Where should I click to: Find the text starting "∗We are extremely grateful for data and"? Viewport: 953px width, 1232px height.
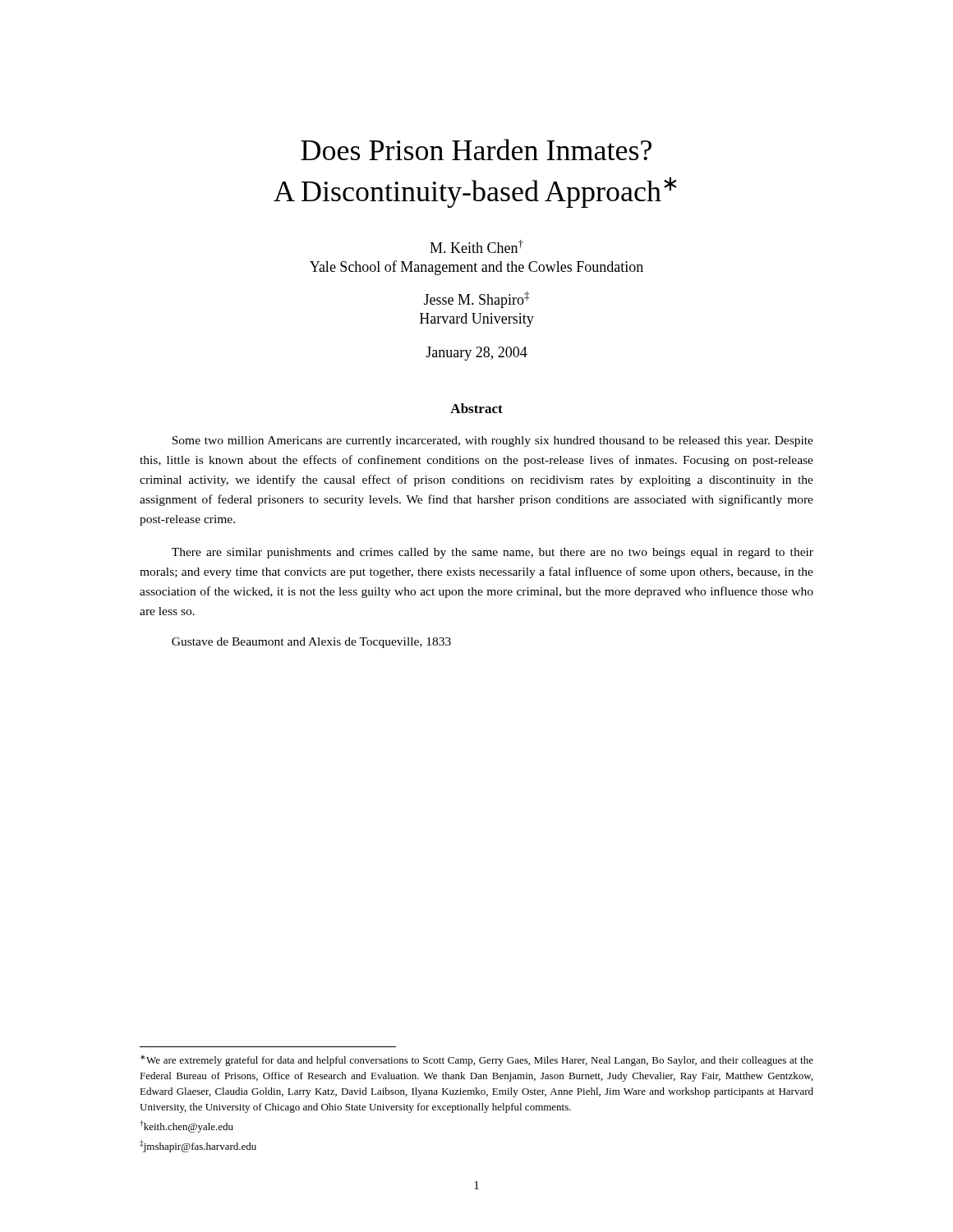(476, 1083)
